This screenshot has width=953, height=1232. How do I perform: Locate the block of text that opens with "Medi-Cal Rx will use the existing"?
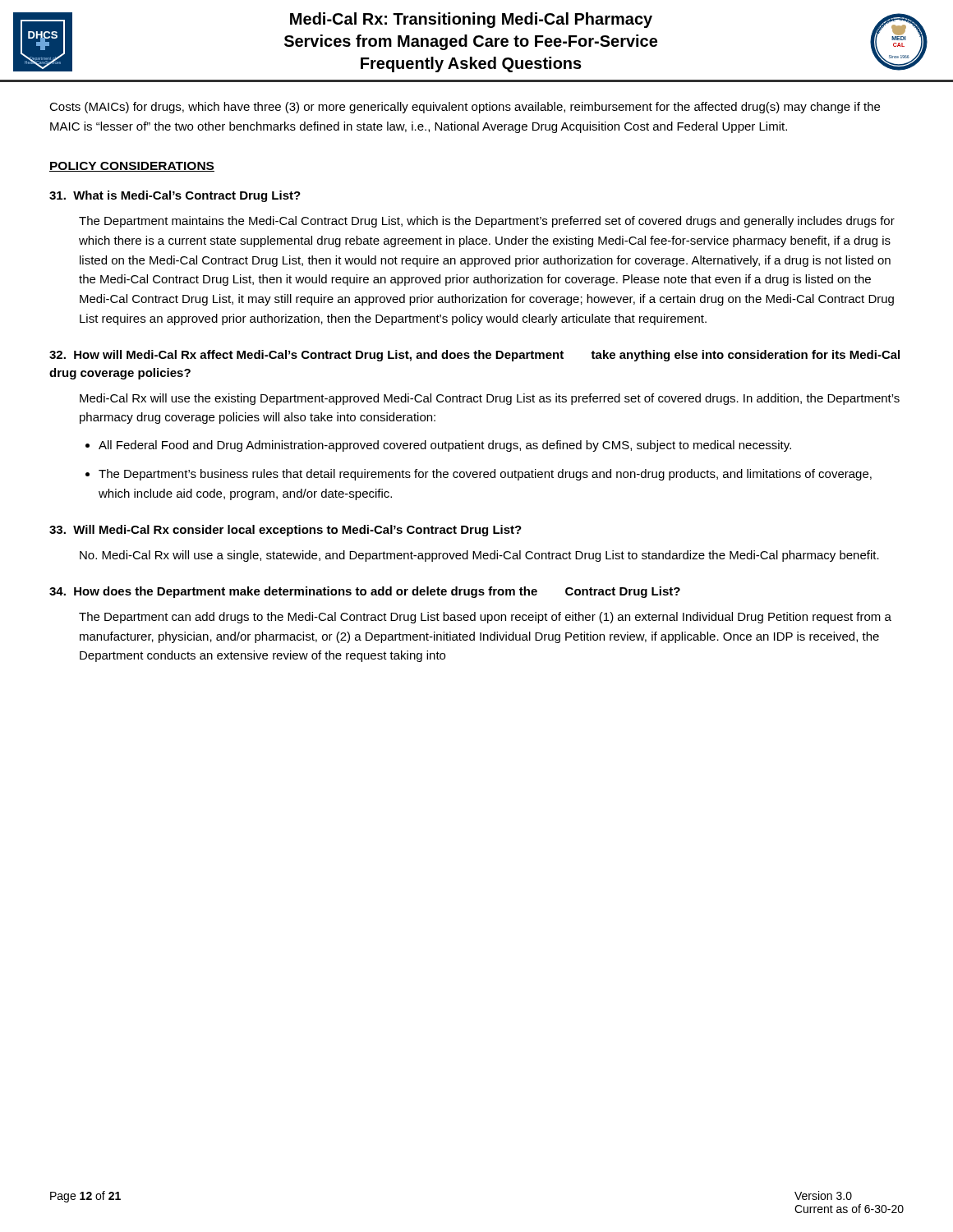[489, 407]
